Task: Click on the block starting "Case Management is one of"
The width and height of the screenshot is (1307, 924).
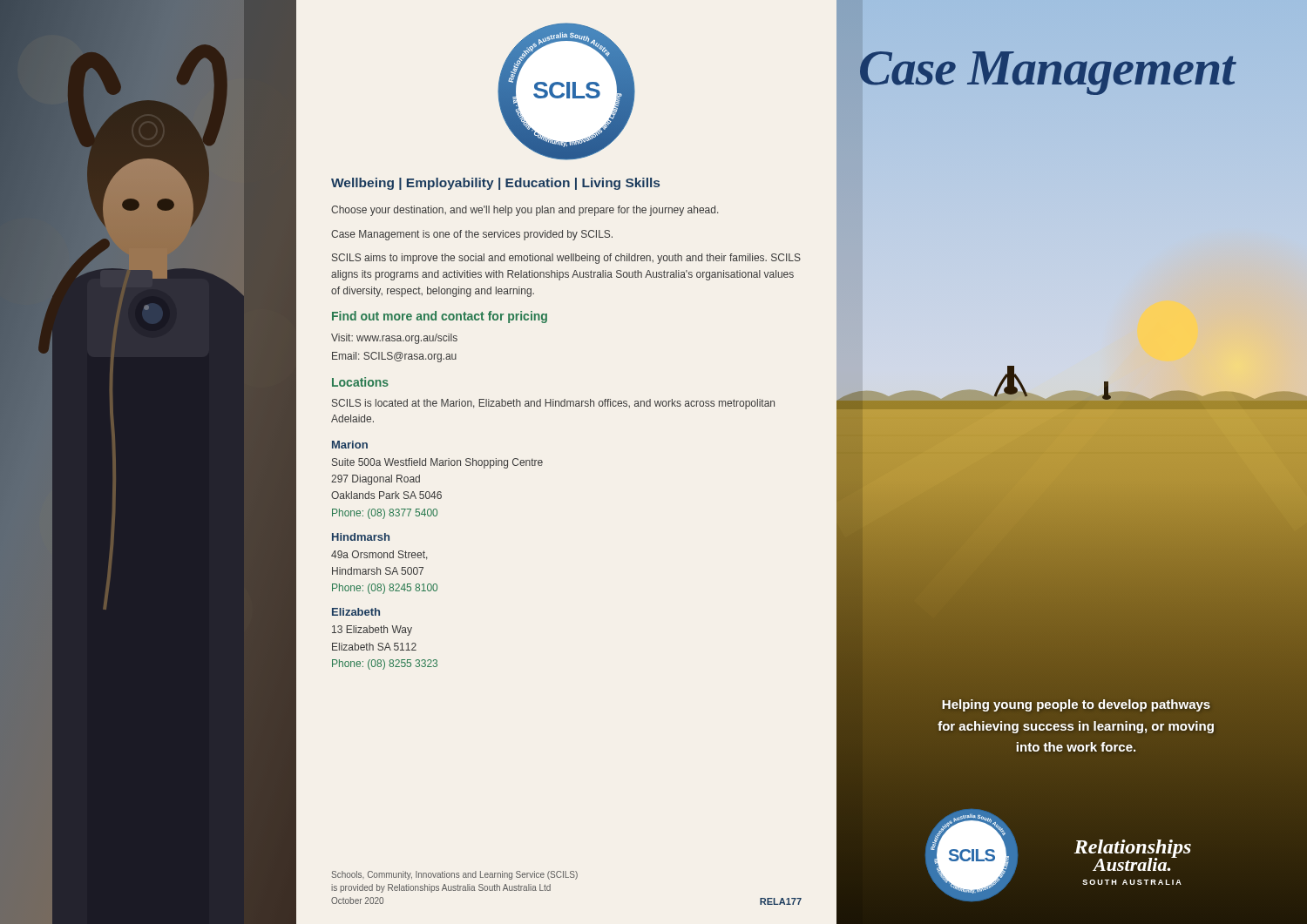Action: 472,234
